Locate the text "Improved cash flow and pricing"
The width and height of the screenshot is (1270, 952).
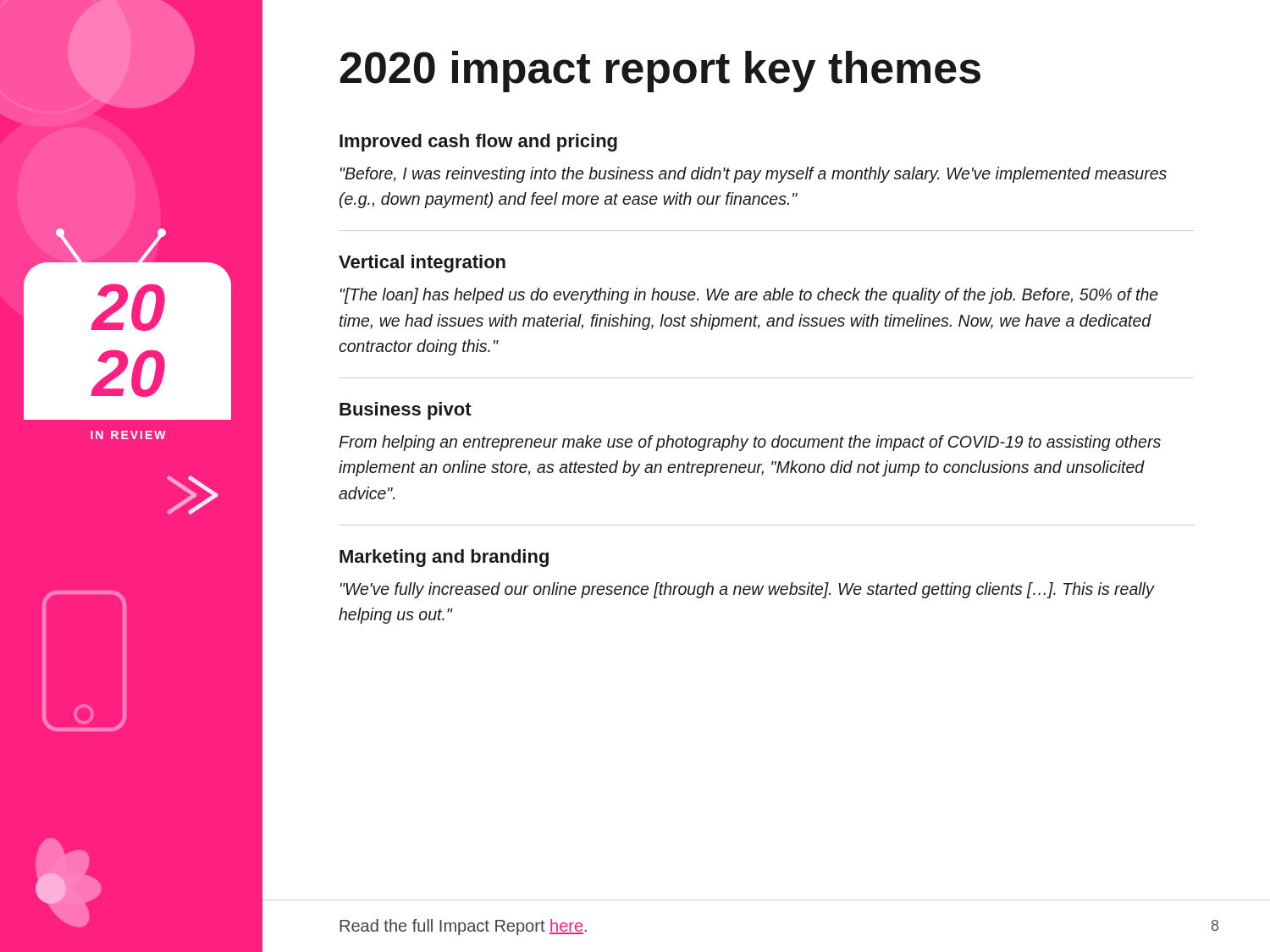tap(478, 141)
